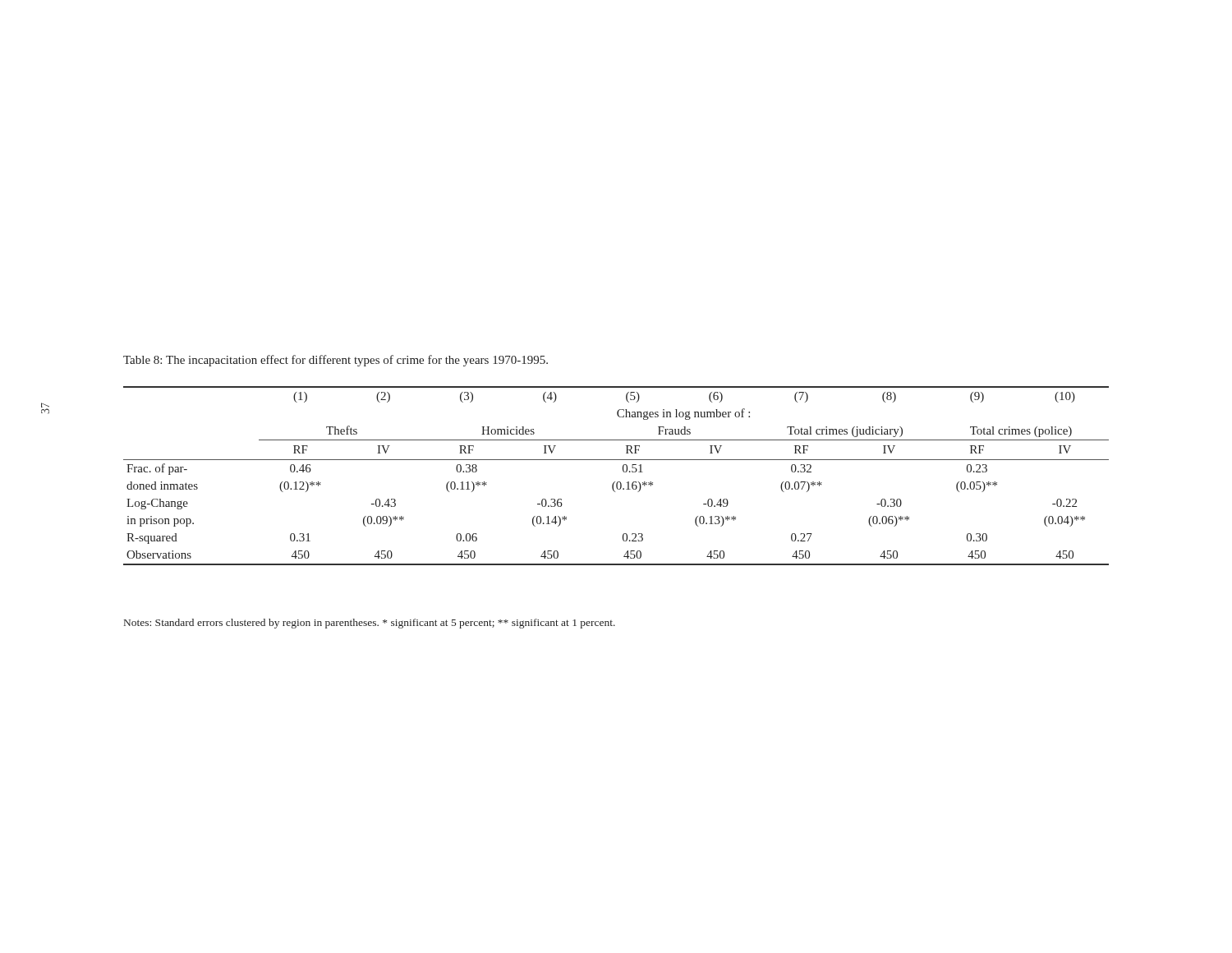Viewport: 1232px width, 953px height.
Task: Where is the caption that starts "Table 8: The incapacitation"?
Action: (x=336, y=361)
